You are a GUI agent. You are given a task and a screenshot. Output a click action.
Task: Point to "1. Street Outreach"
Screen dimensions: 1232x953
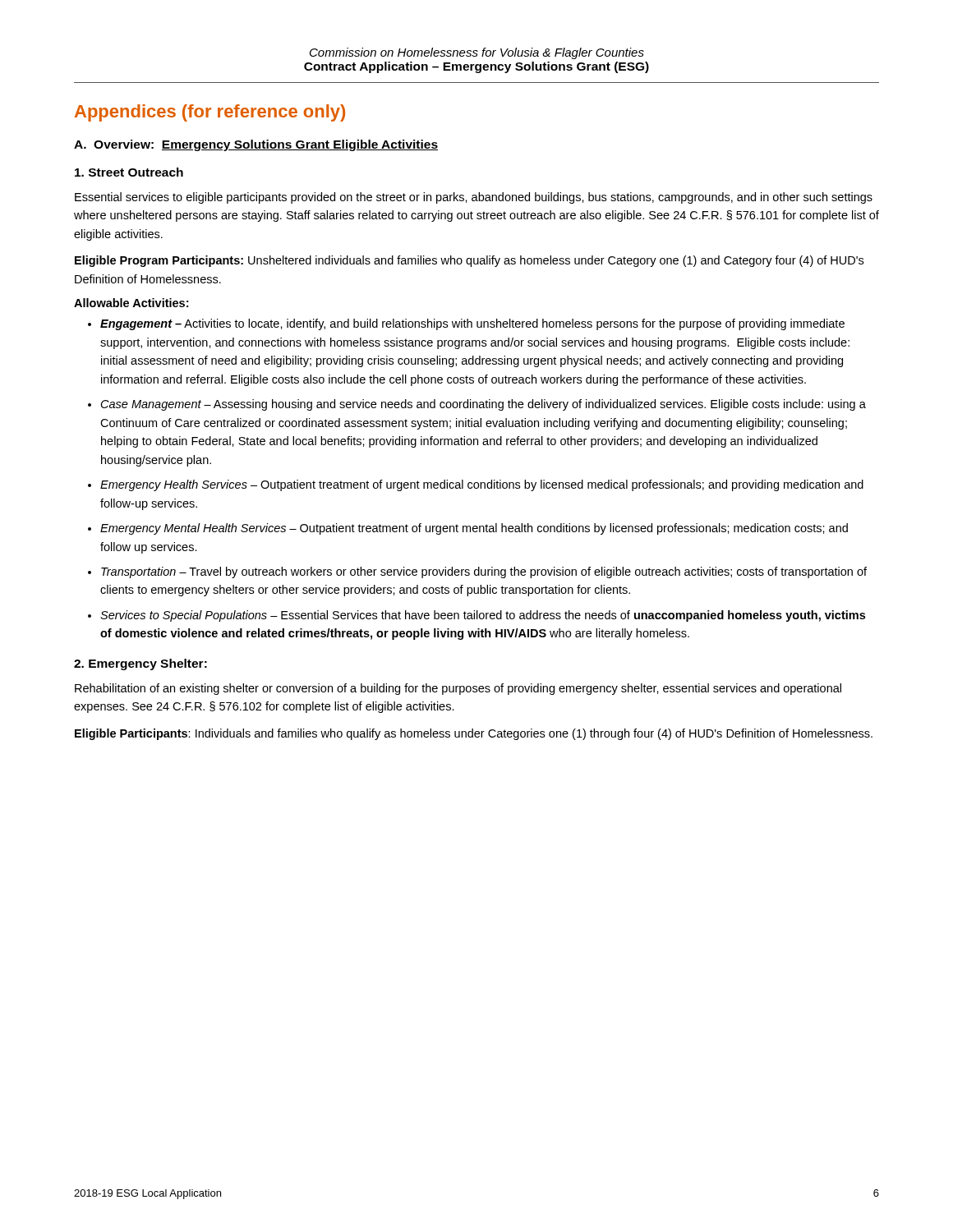point(129,172)
